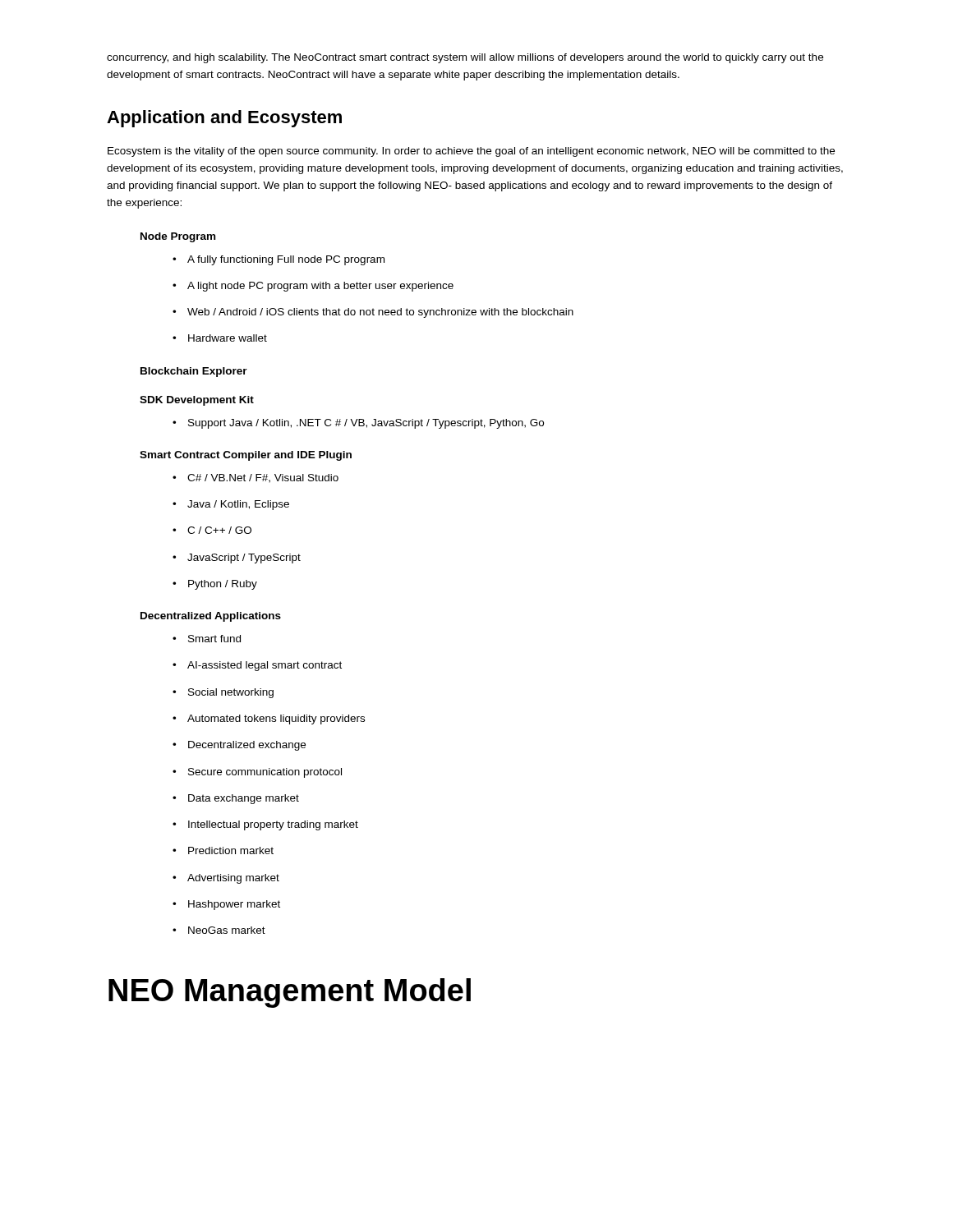The width and height of the screenshot is (953, 1232).
Task: Locate the list item that reads "Hardware wallet"
Action: [x=220, y=338]
